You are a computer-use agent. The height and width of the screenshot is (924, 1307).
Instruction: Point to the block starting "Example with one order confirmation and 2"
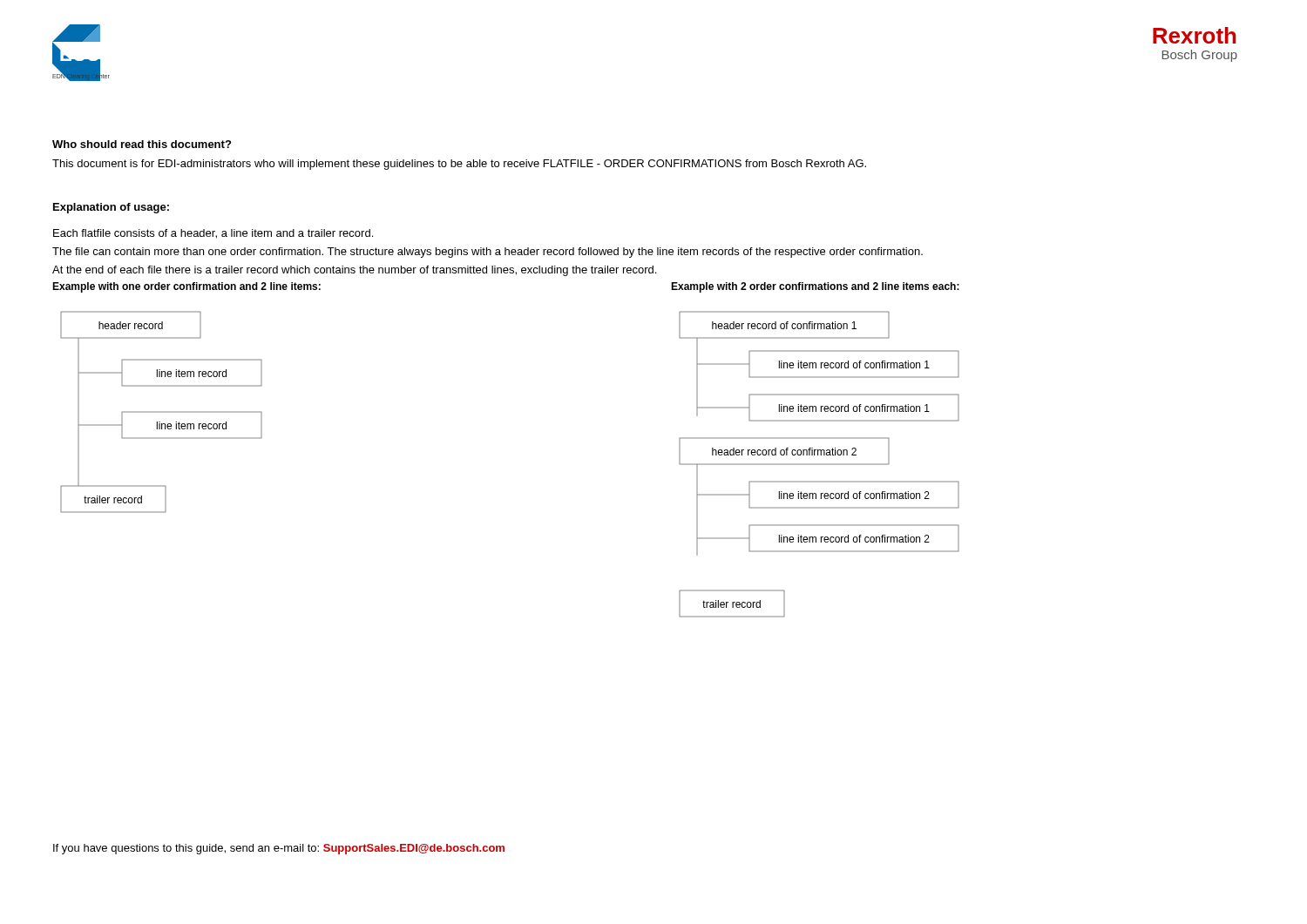pyautogui.click(x=187, y=287)
